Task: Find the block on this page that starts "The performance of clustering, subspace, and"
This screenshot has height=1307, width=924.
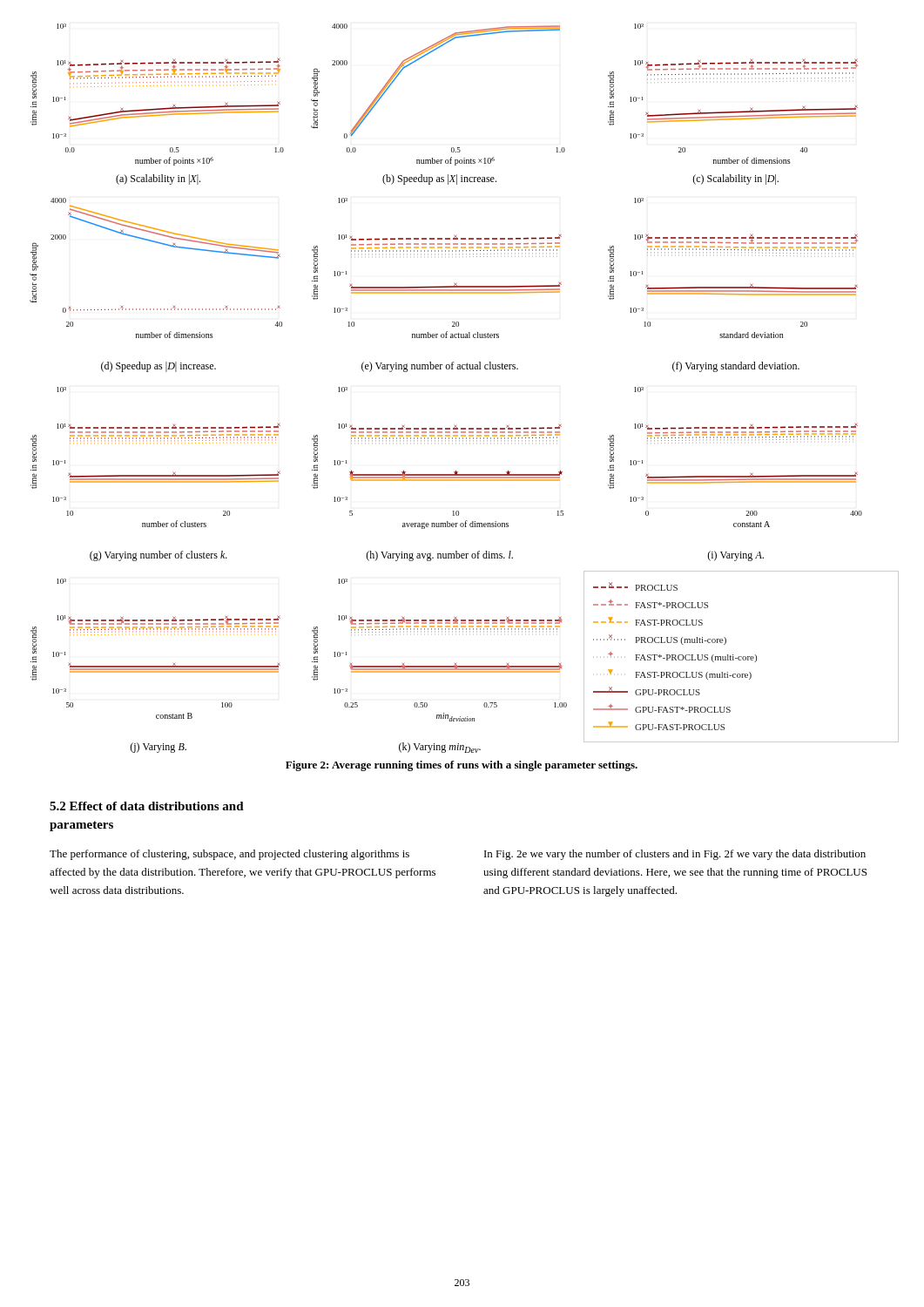Action: pos(243,872)
